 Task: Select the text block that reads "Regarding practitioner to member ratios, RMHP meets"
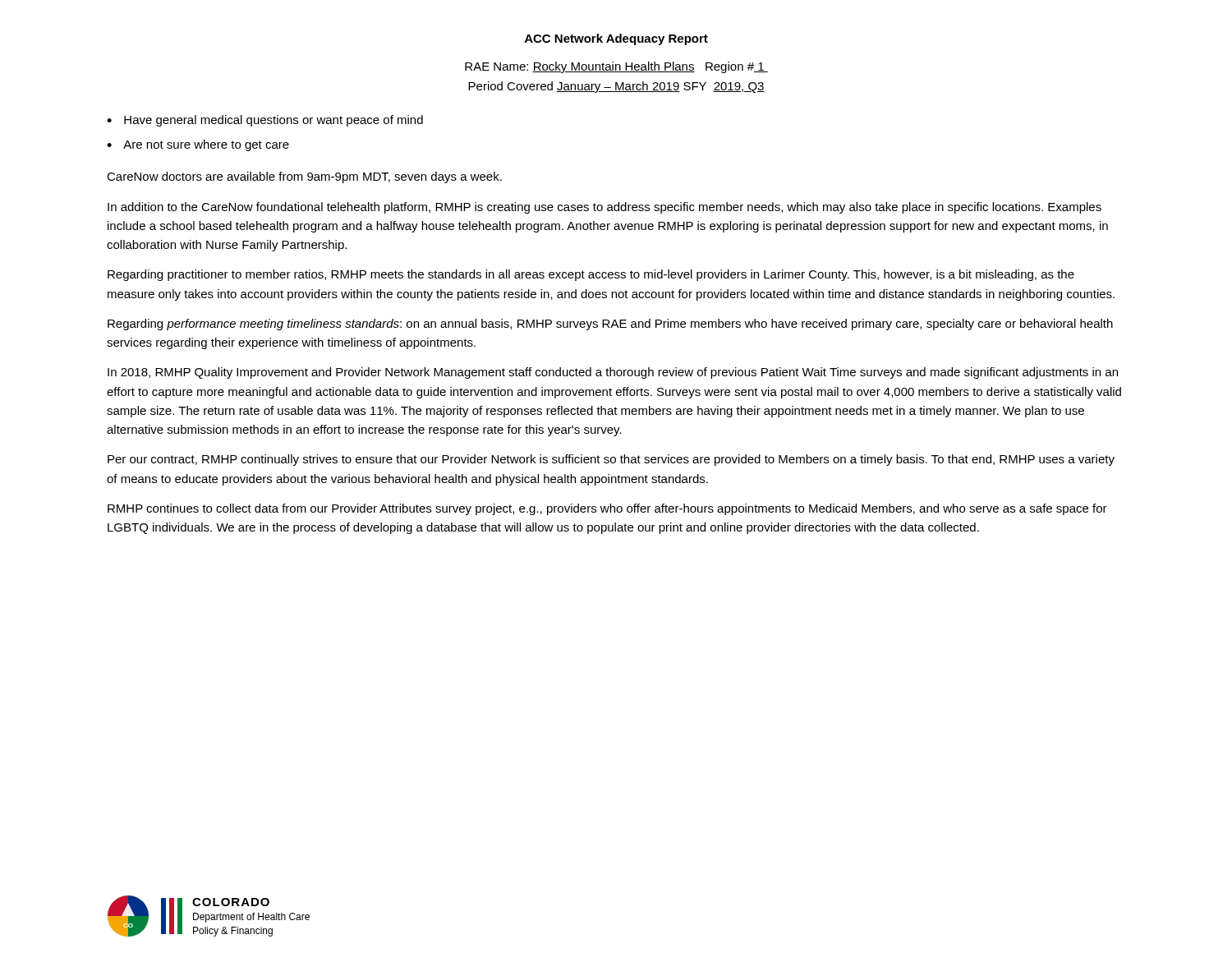click(611, 284)
